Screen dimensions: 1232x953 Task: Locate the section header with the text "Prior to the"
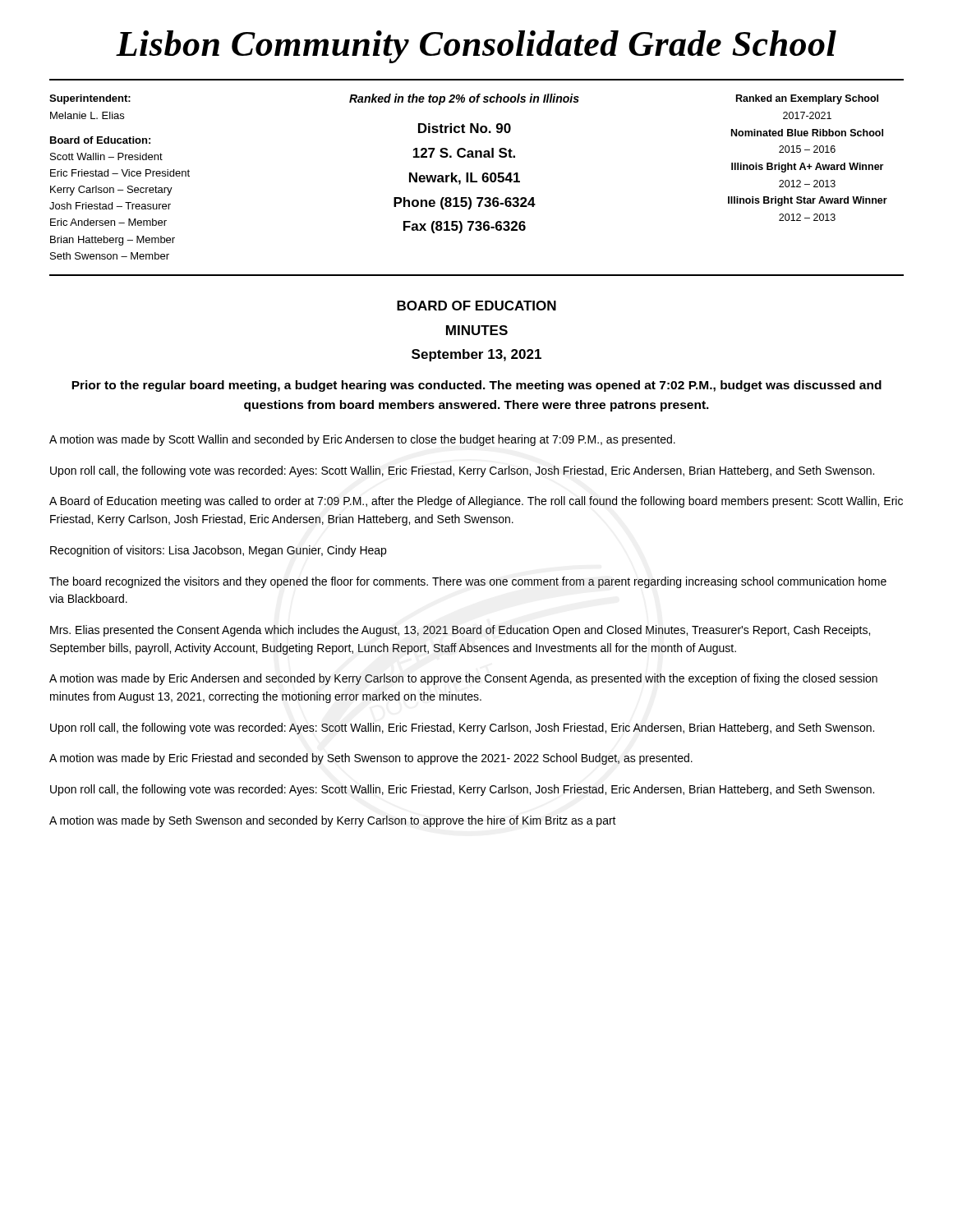pos(476,395)
